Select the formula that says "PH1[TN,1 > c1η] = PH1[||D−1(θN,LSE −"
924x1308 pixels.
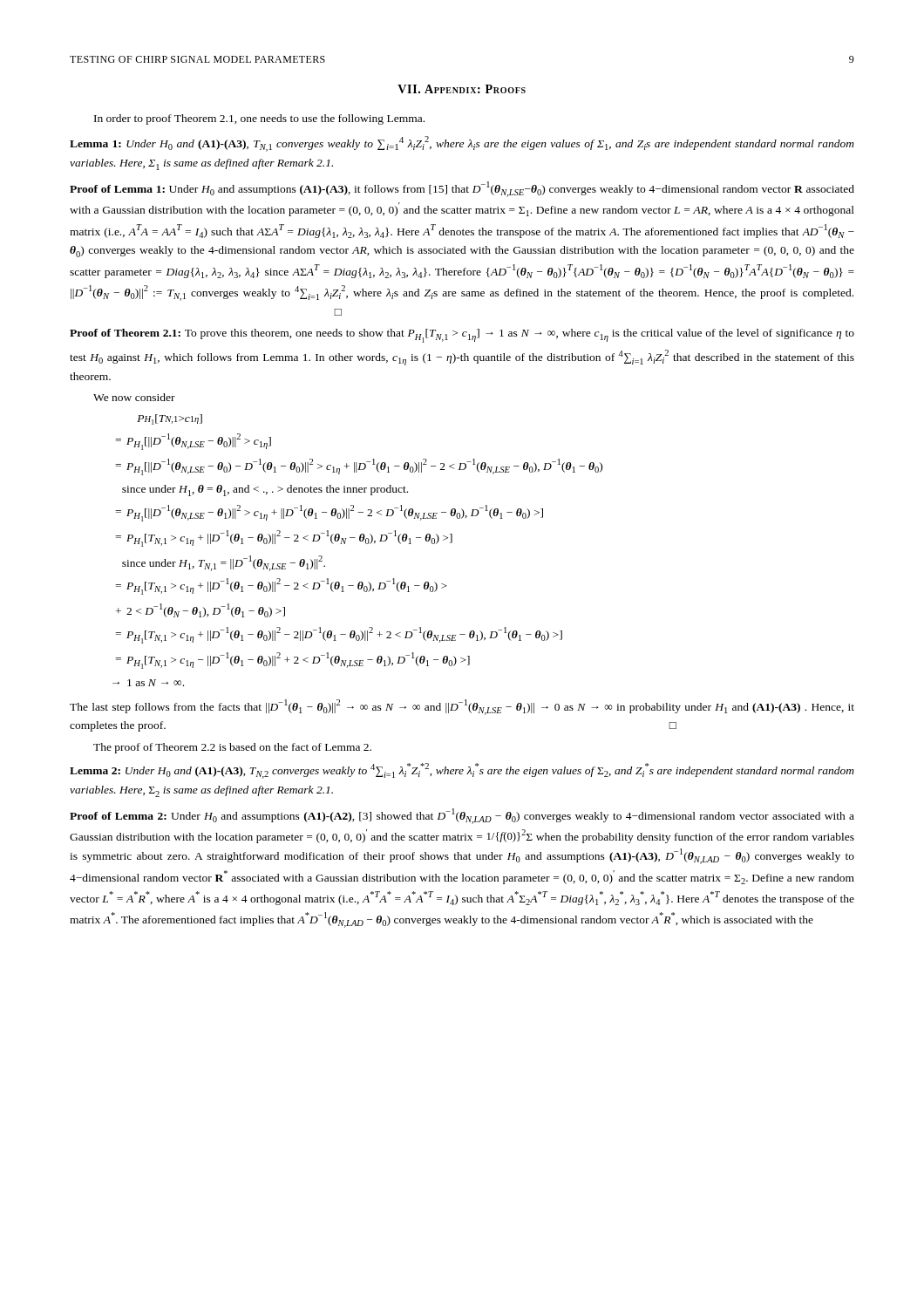tap(170, 419)
